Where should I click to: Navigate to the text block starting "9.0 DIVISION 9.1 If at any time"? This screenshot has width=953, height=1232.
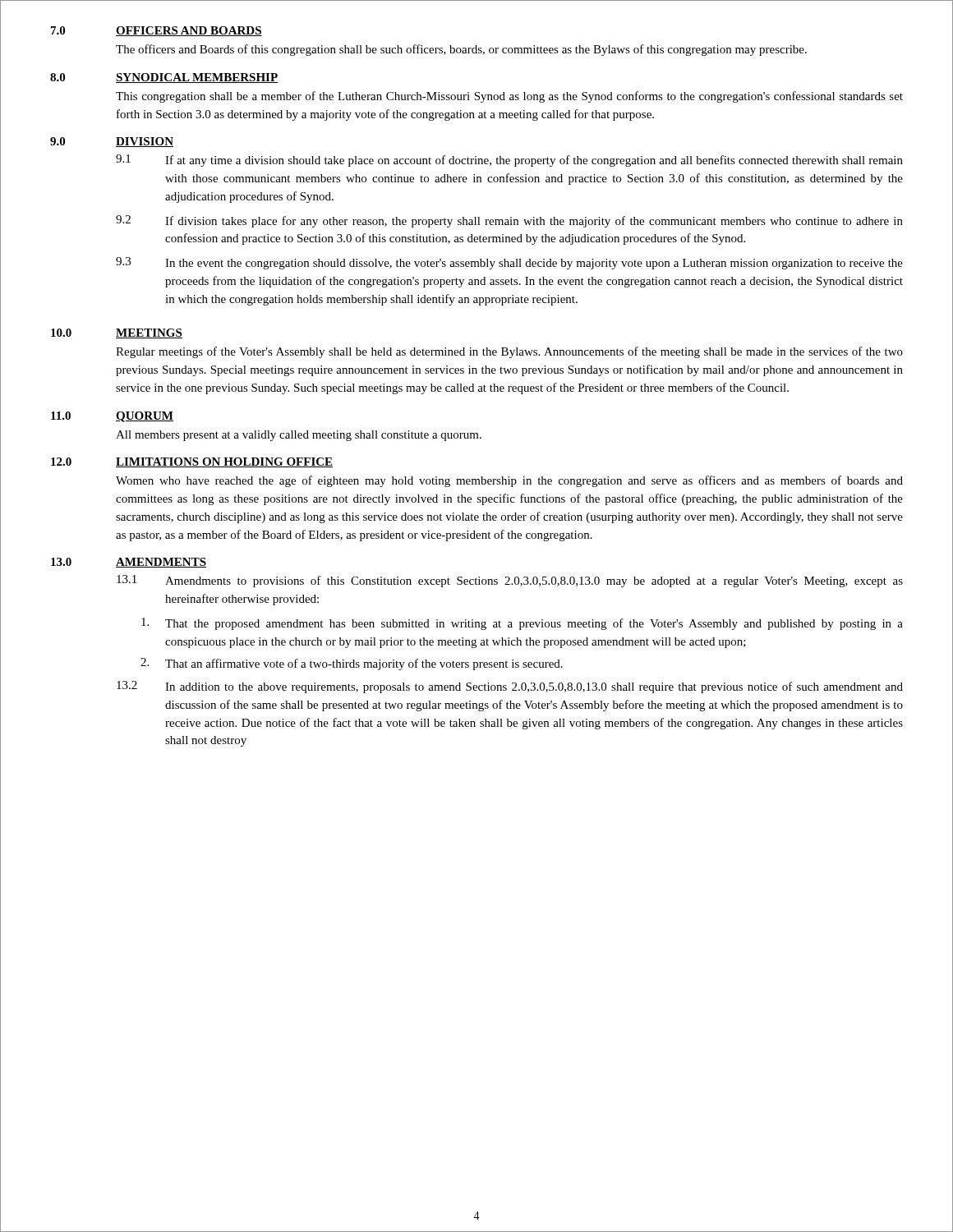476,225
